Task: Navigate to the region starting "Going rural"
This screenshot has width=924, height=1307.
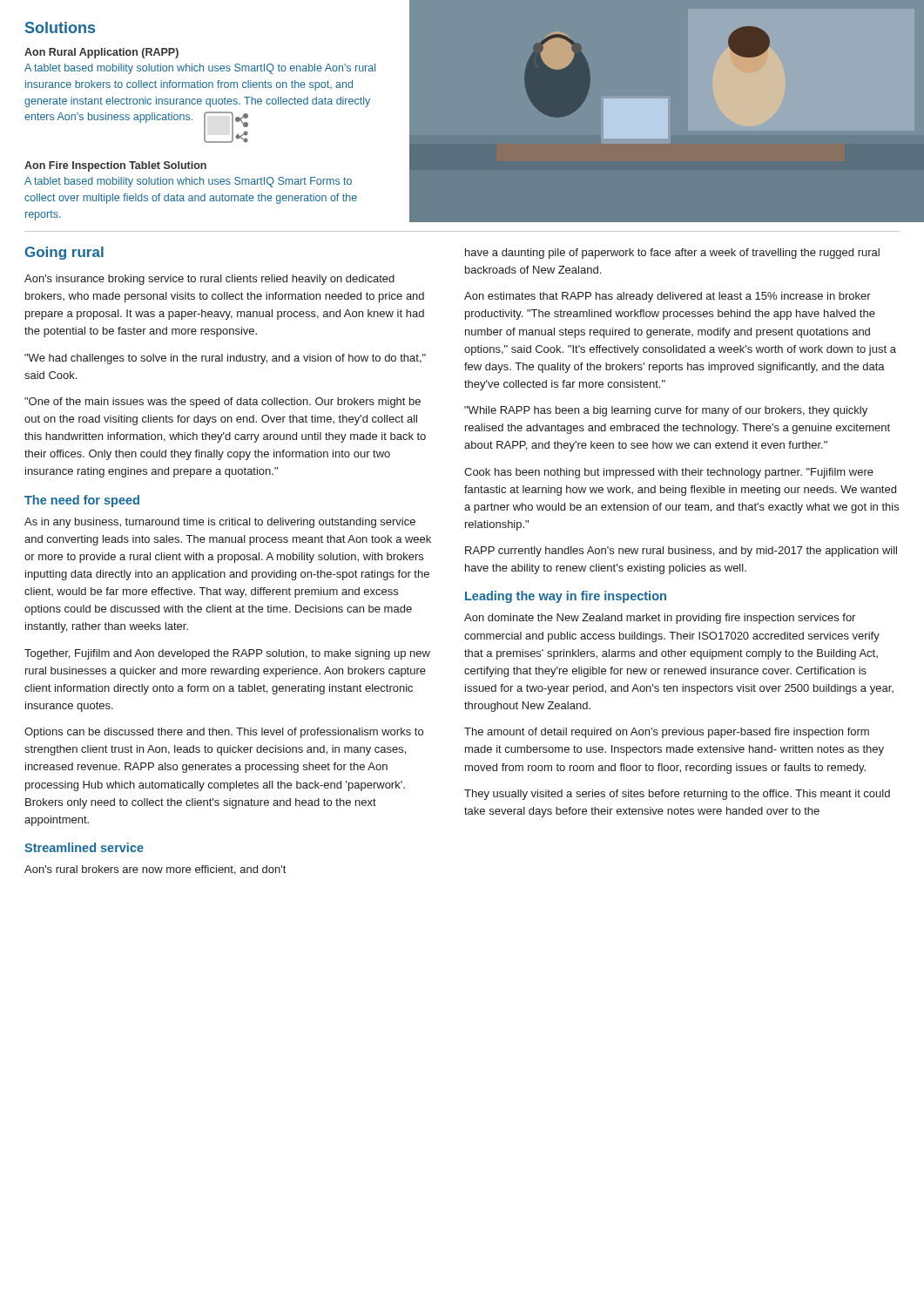Action: pyautogui.click(x=64, y=252)
